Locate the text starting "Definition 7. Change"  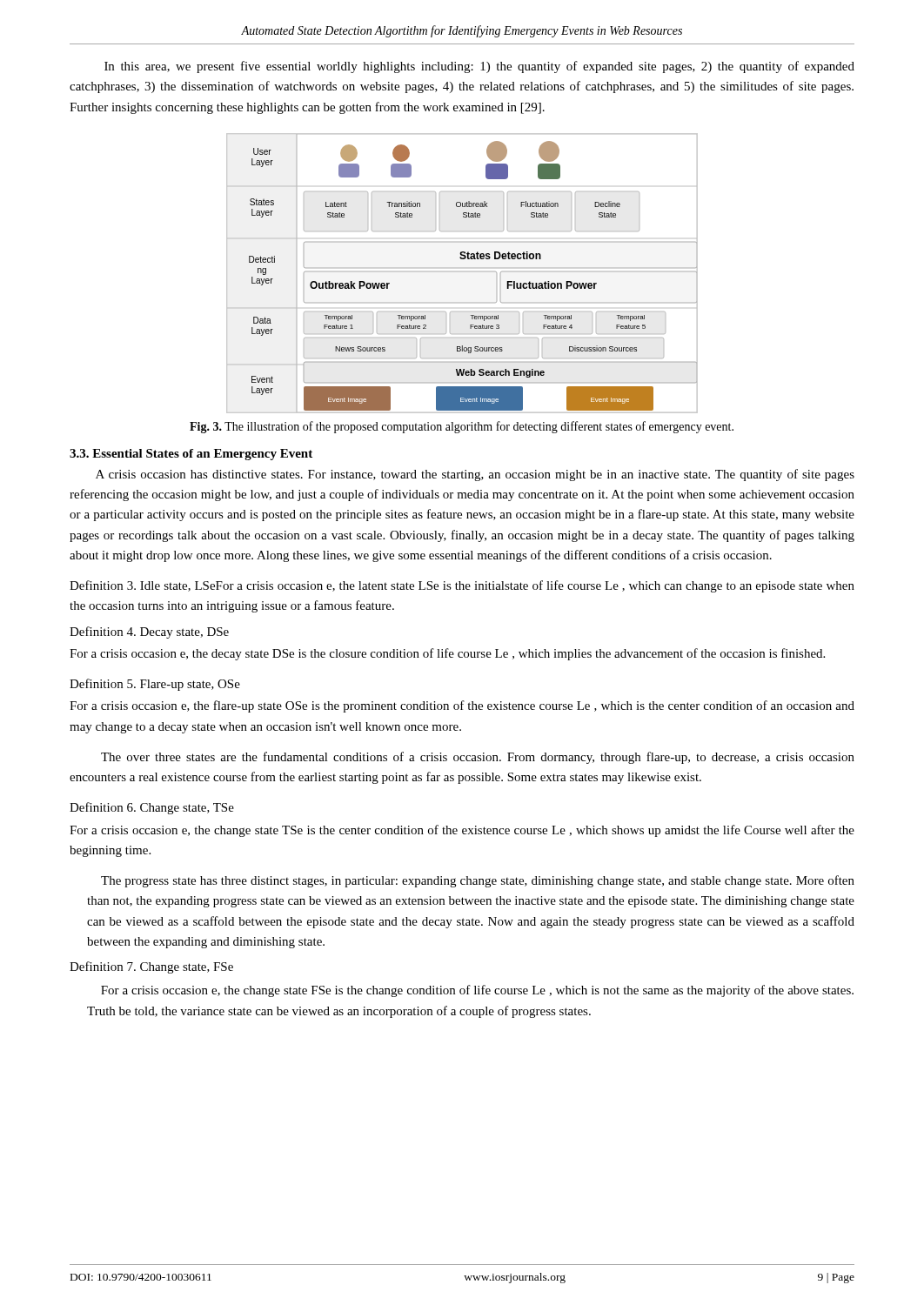pos(151,967)
